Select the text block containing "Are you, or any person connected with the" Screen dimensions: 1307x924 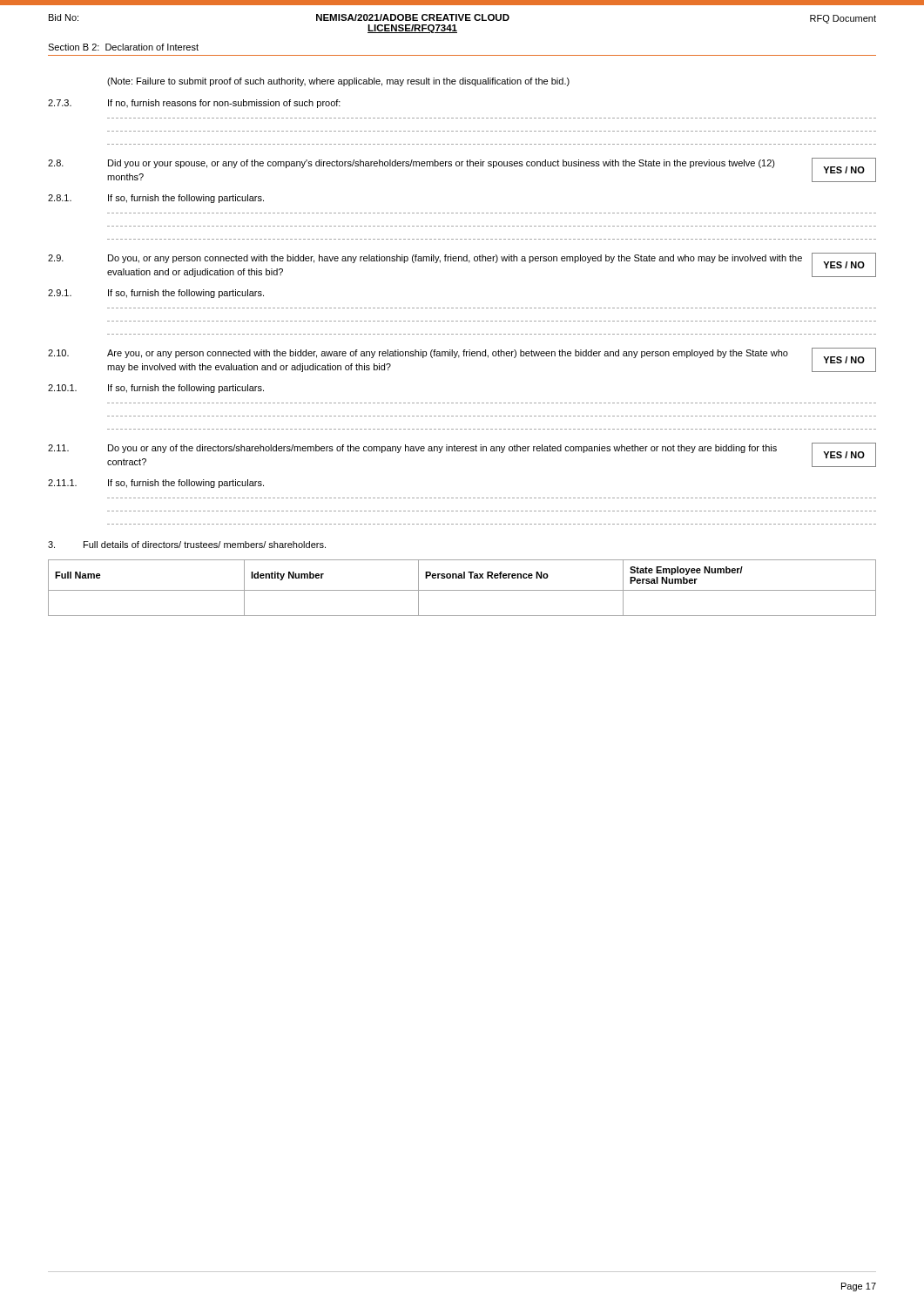[x=448, y=360]
